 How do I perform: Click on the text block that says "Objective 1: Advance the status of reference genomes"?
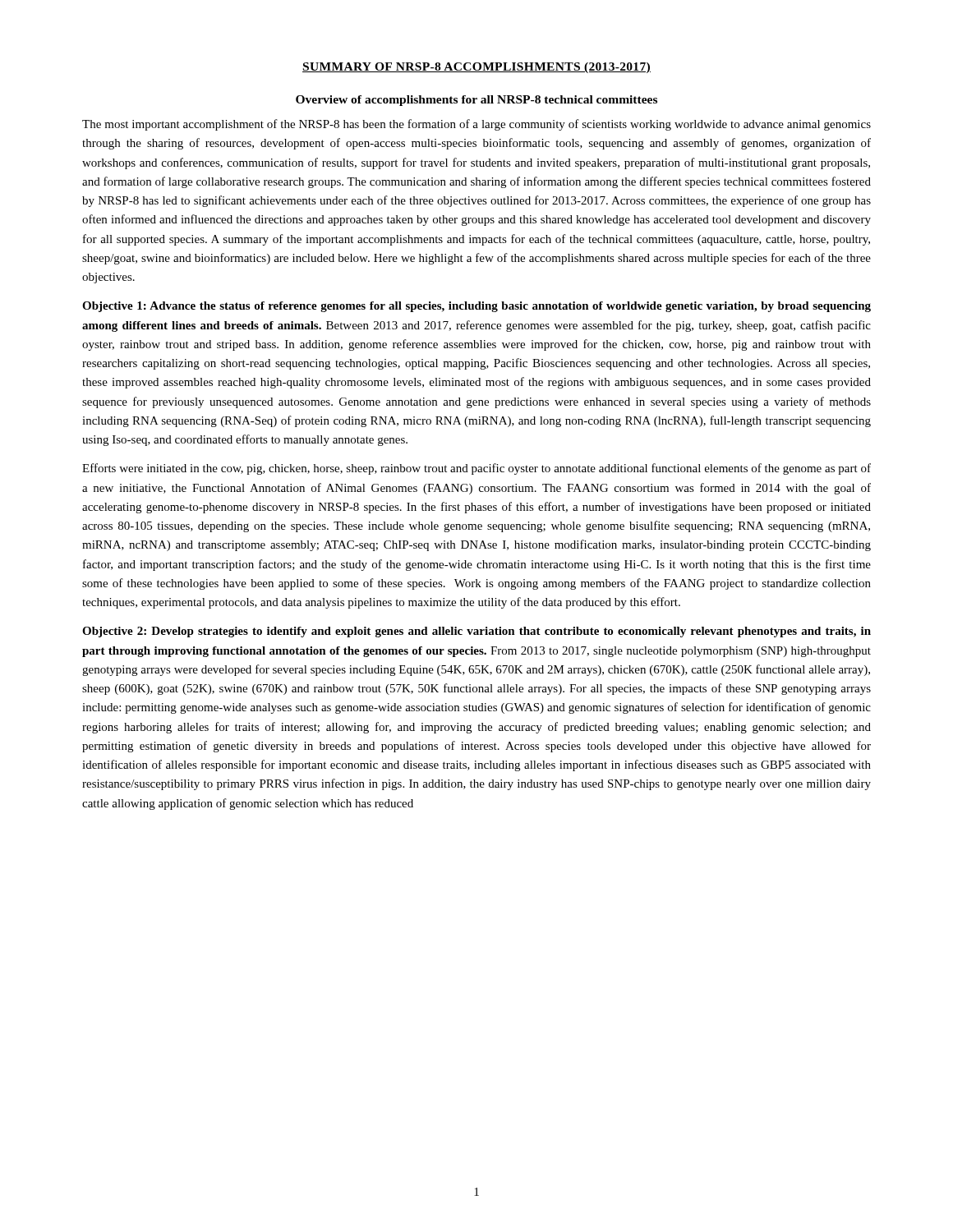476,373
